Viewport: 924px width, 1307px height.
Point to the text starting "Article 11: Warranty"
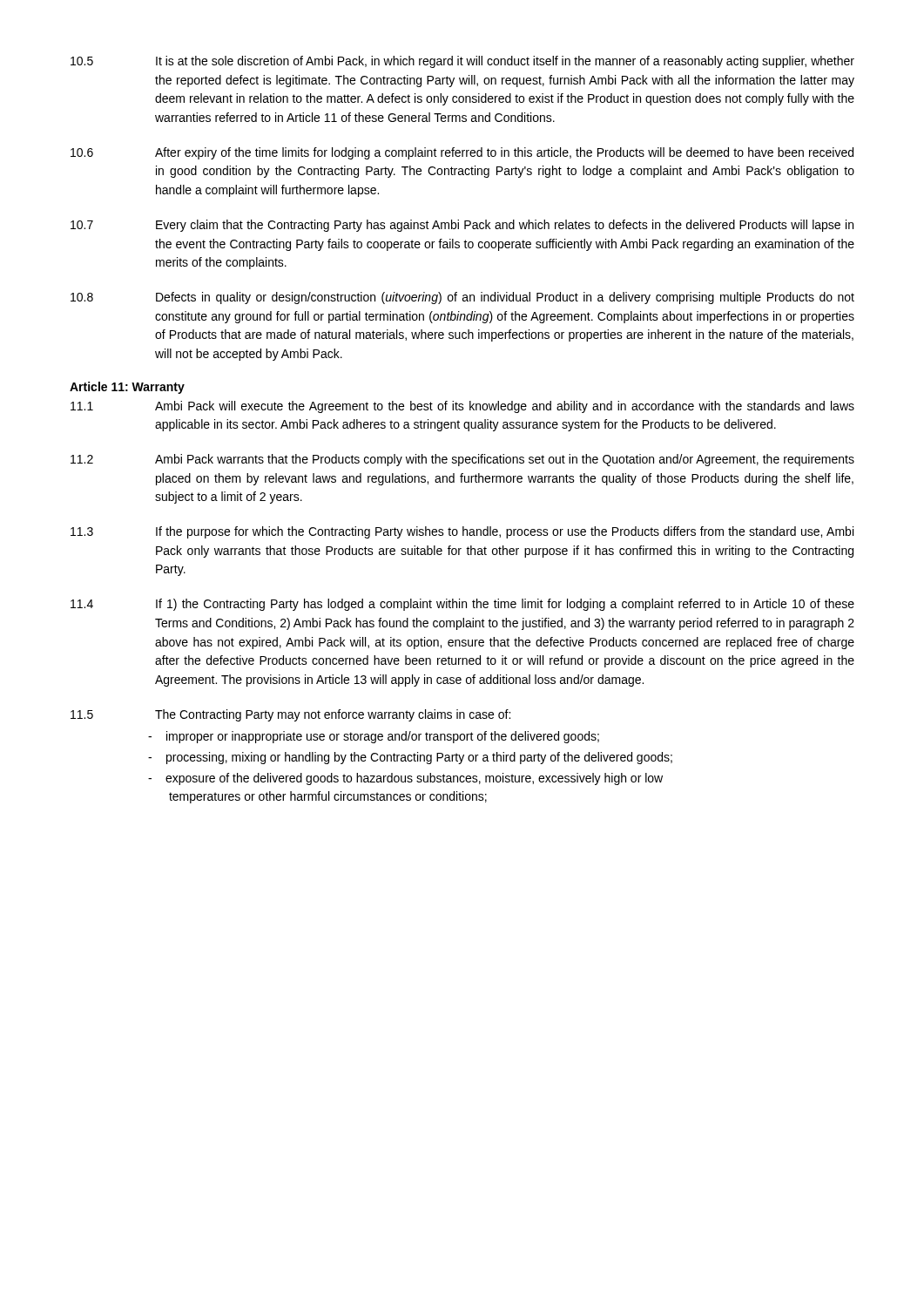point(127,387)
